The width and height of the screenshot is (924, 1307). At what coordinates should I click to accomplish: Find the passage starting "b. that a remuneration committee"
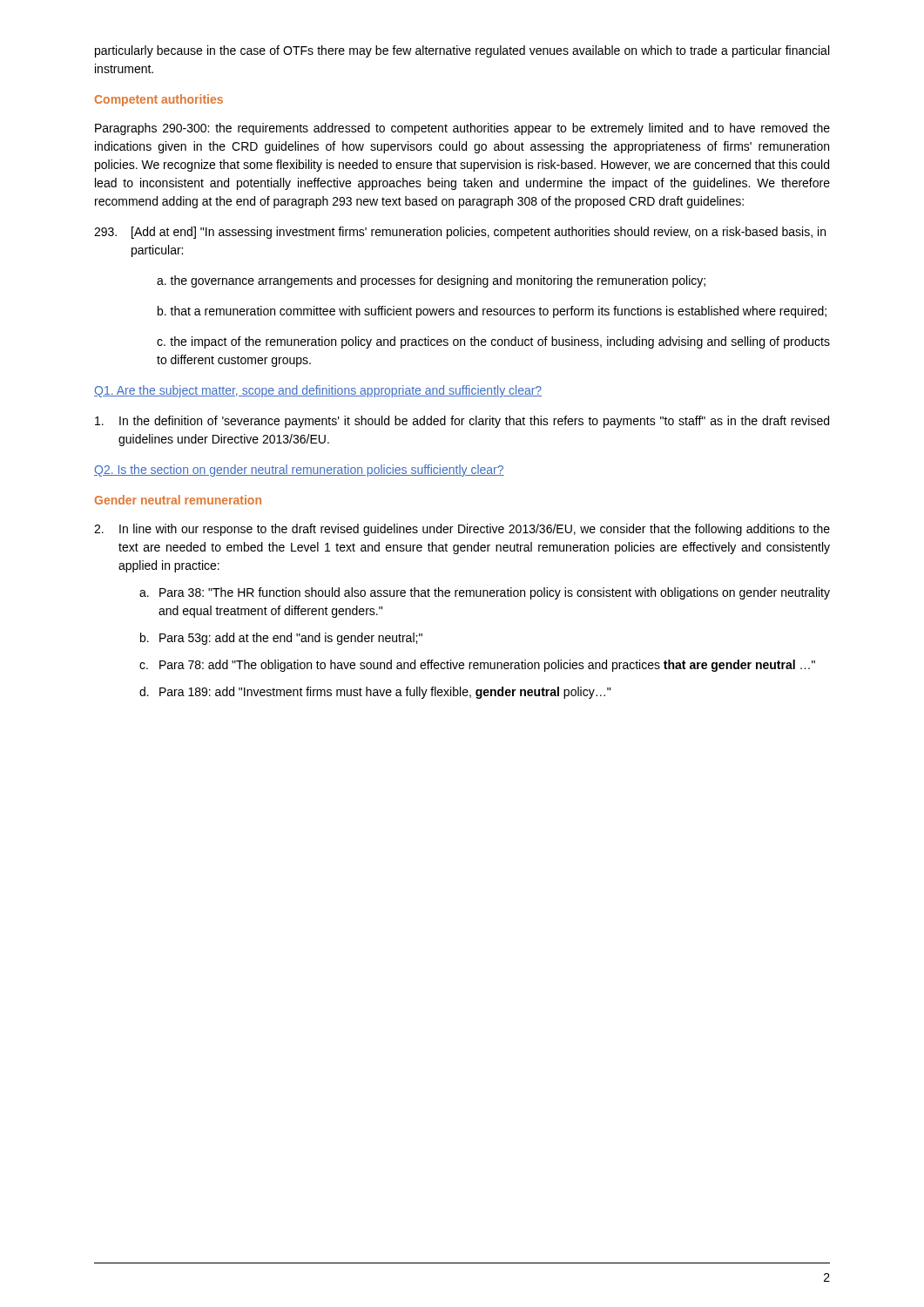click(x=493, y=311)
